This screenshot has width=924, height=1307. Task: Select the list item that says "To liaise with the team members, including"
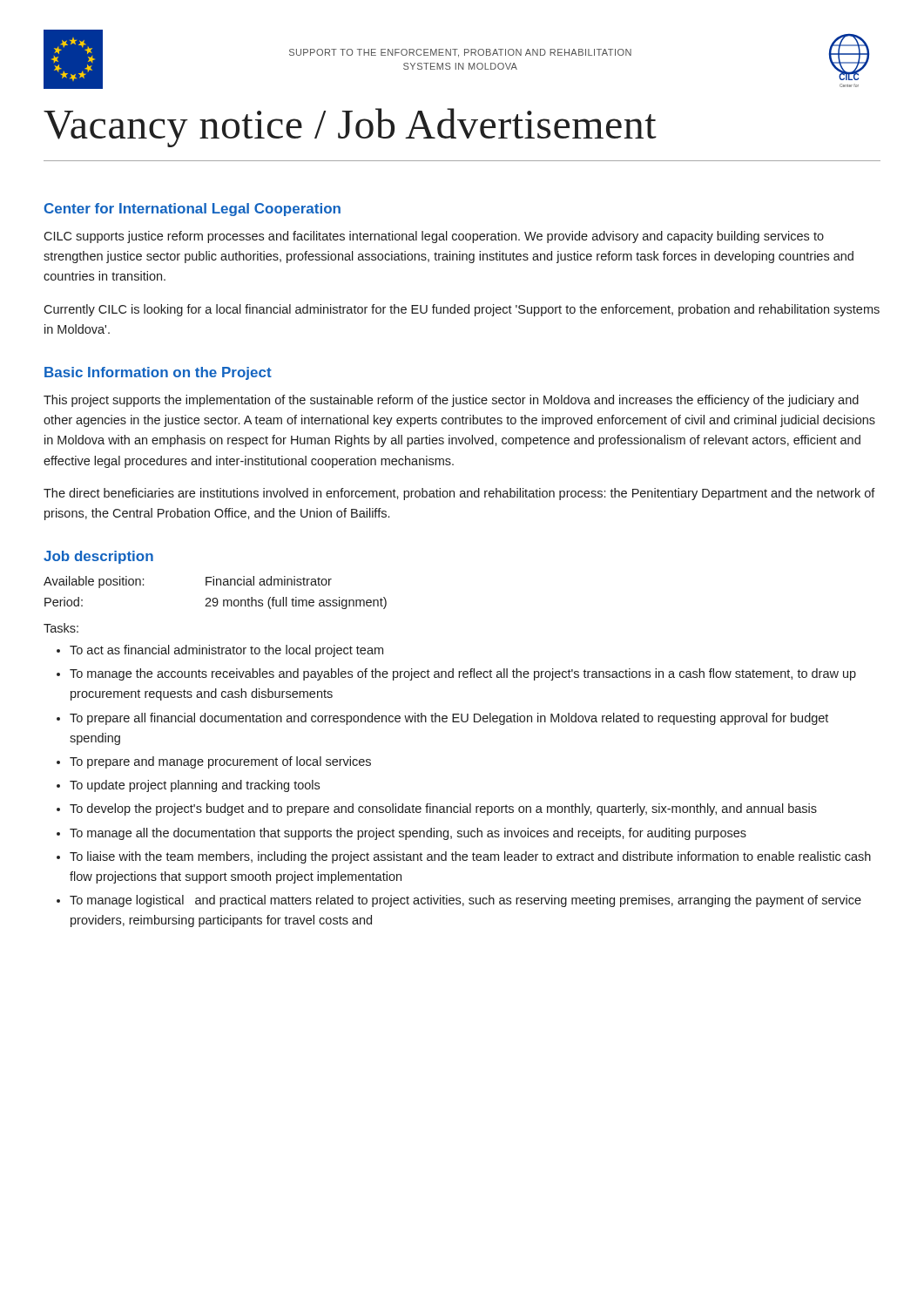click(470, 866)
